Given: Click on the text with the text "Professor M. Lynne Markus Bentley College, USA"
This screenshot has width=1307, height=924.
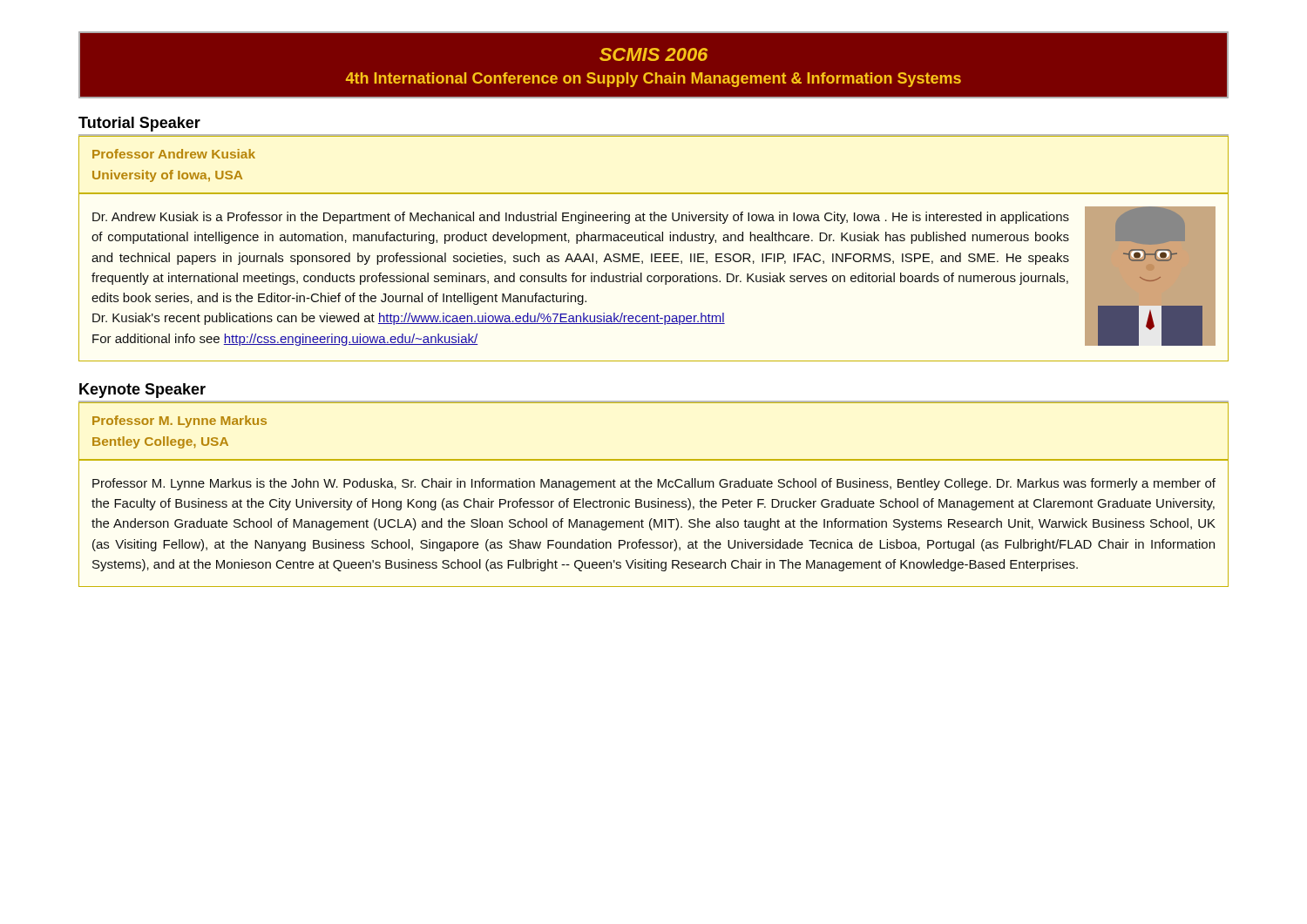Looking at the screenshot, I should [x=179, y=422].
